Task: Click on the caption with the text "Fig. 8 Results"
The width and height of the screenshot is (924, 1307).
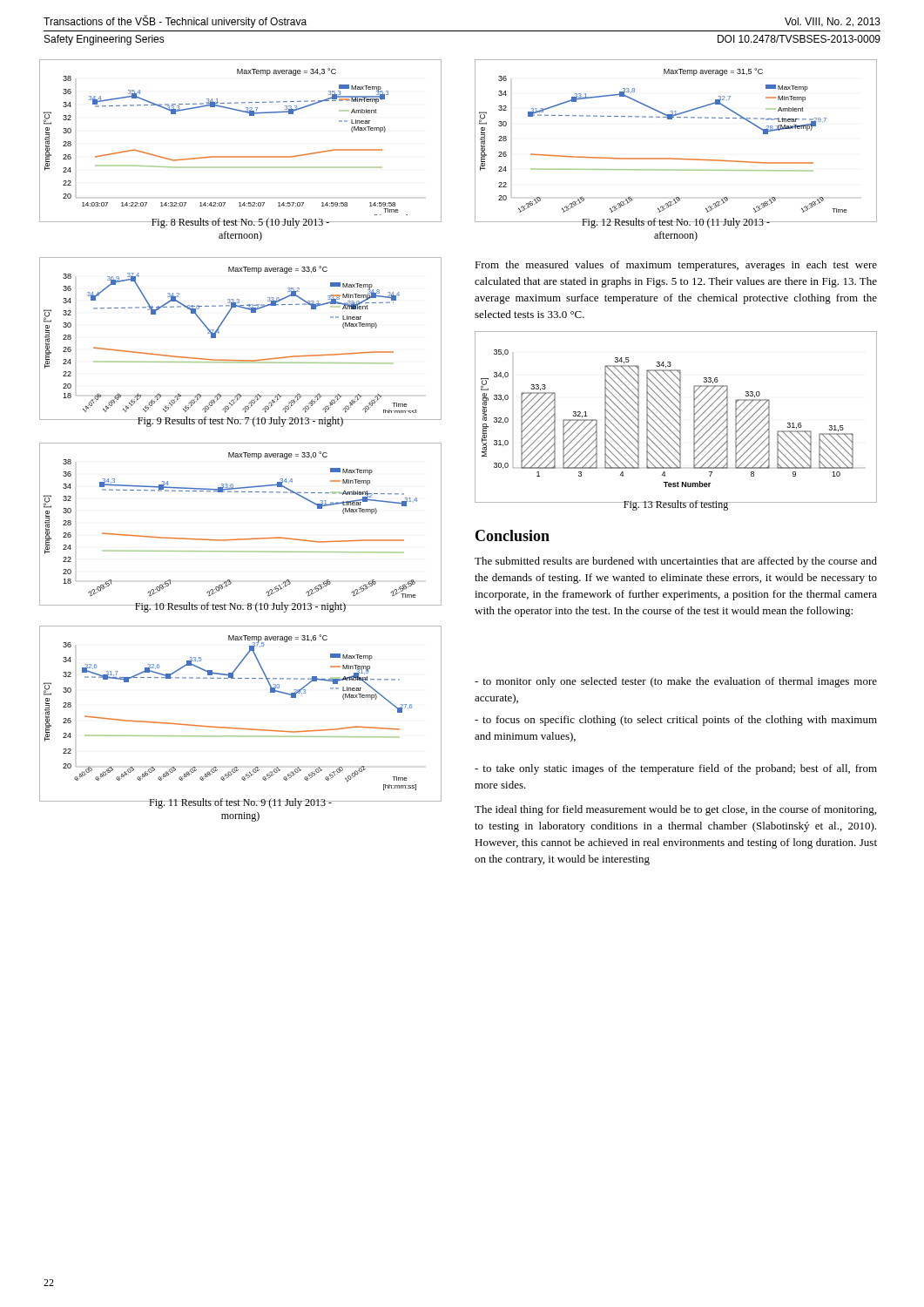Action: click(240, 229)
